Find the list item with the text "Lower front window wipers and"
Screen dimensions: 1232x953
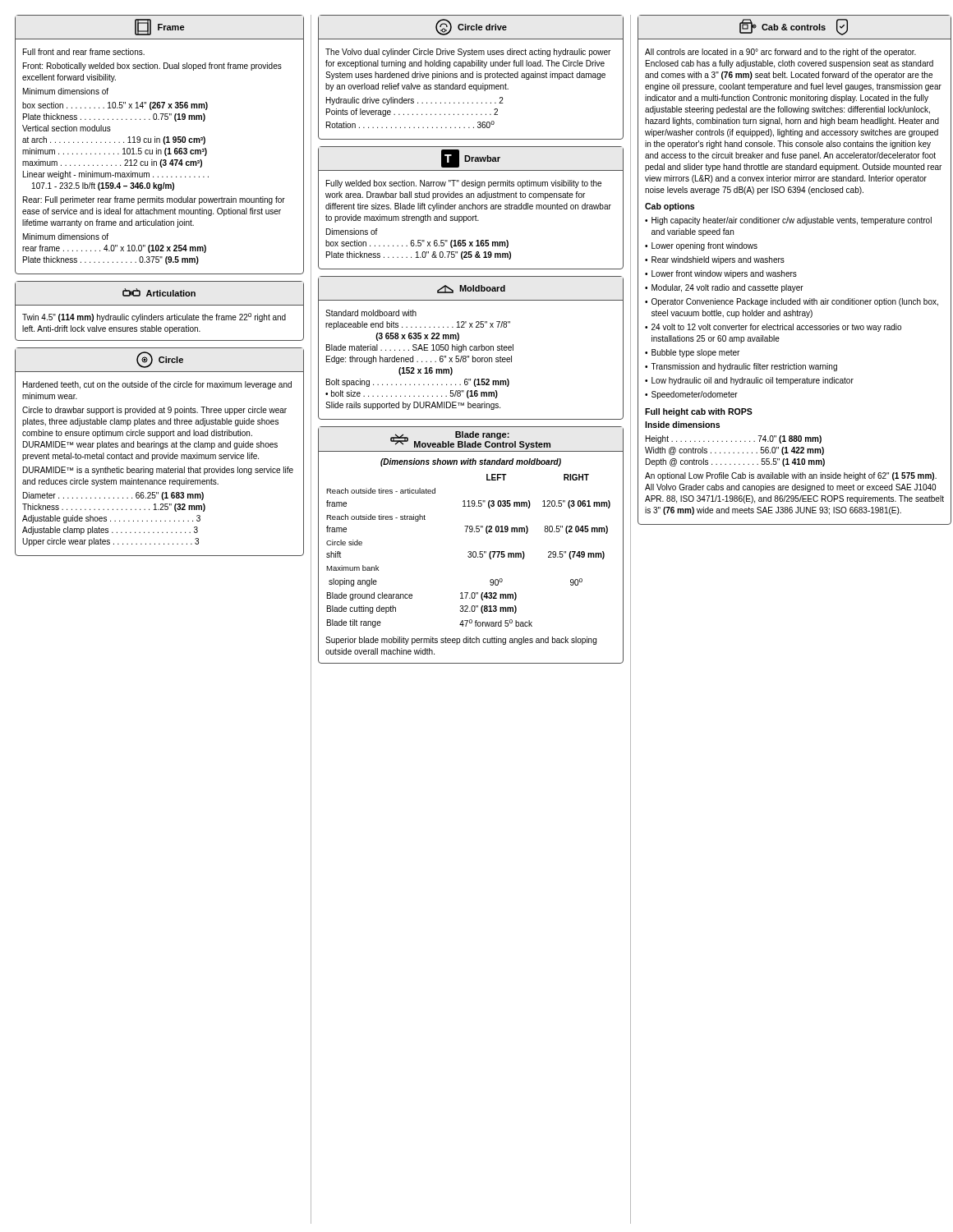[724, 274]
